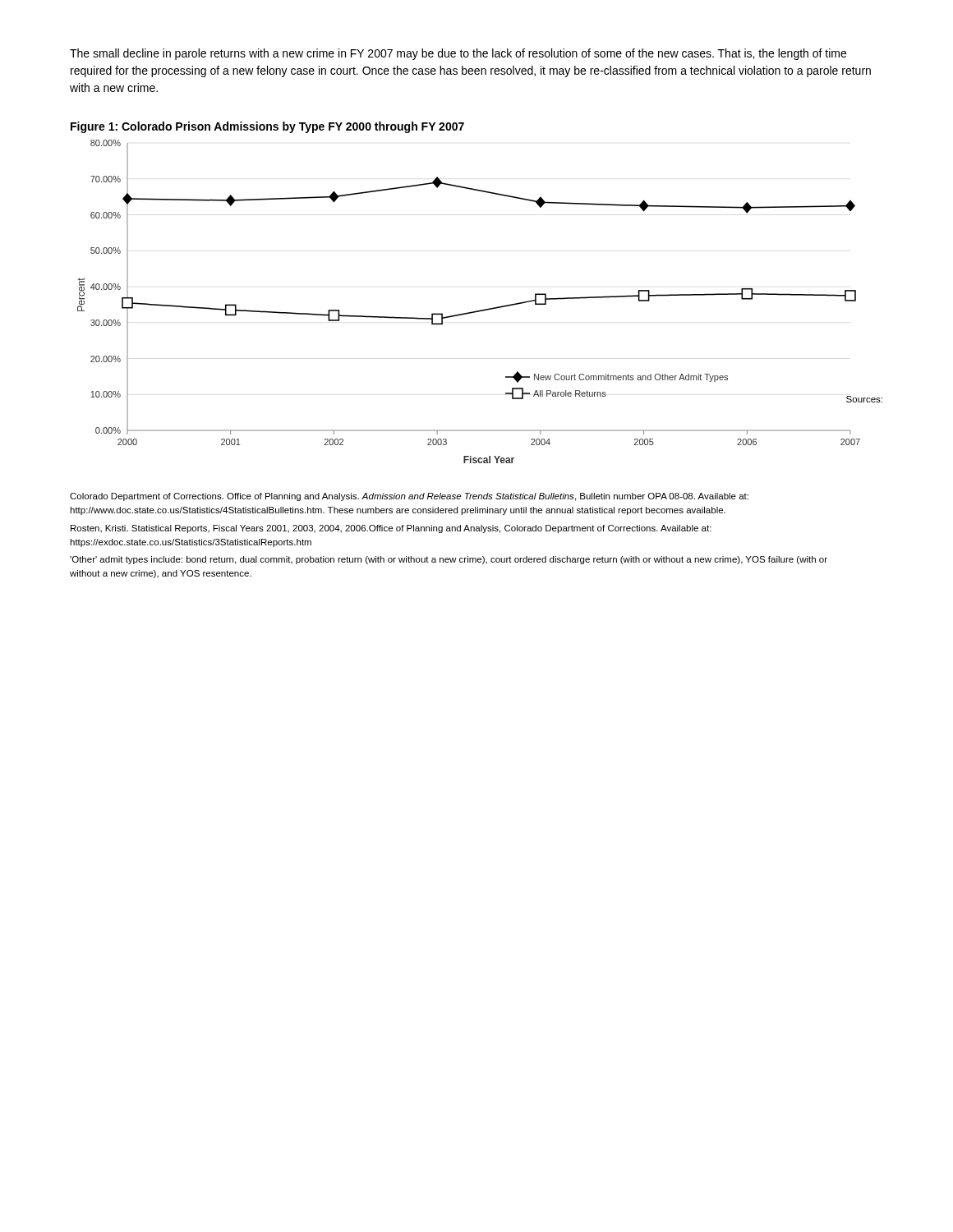Click on the footnote with the text "'Other' admit types include: bond return,"
The height and width of the screenshot is (1232, 953).
(x=449, y=566)
